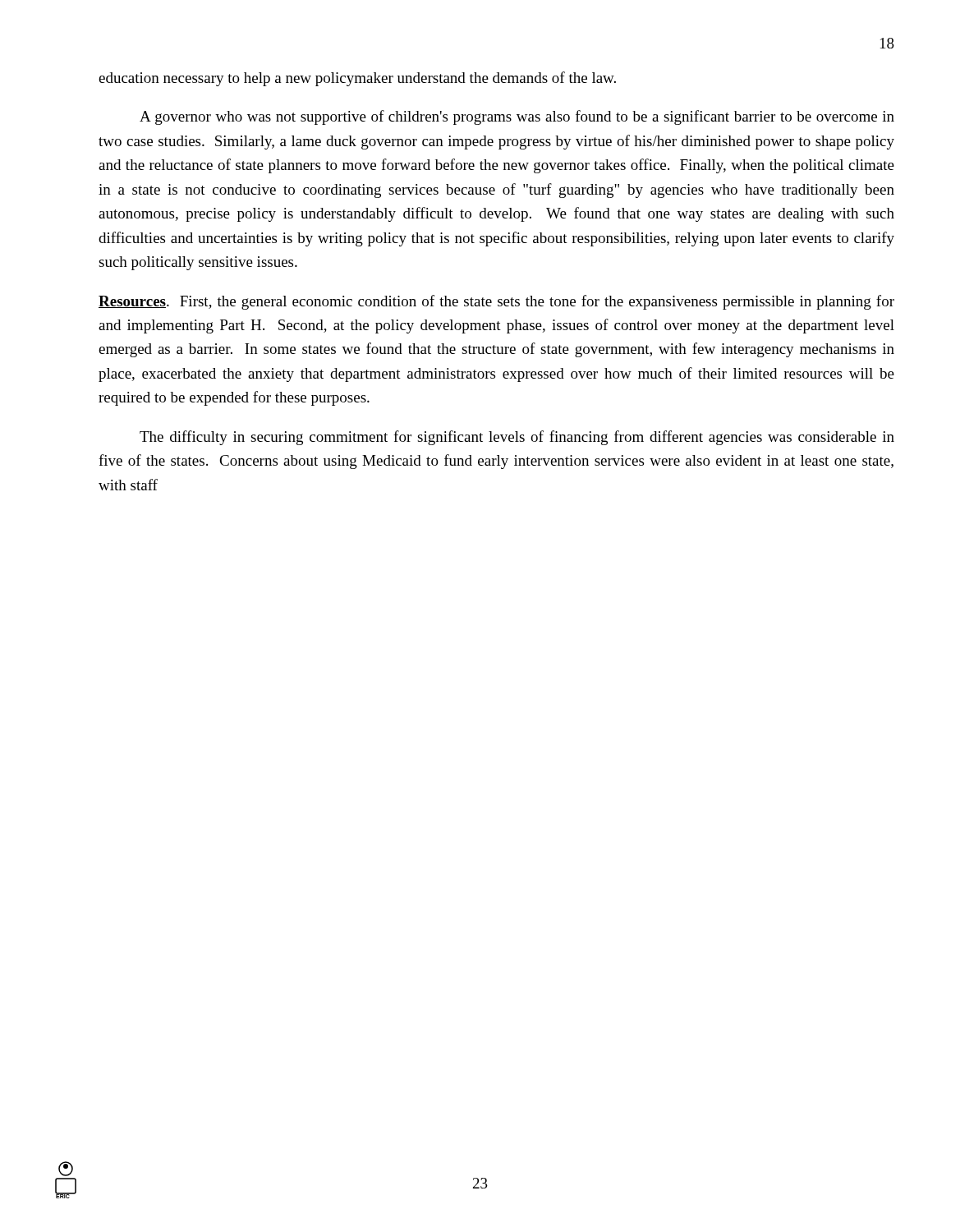
Task: Select the text block that reads "A governor who was"
Action: tap(496, 189)
